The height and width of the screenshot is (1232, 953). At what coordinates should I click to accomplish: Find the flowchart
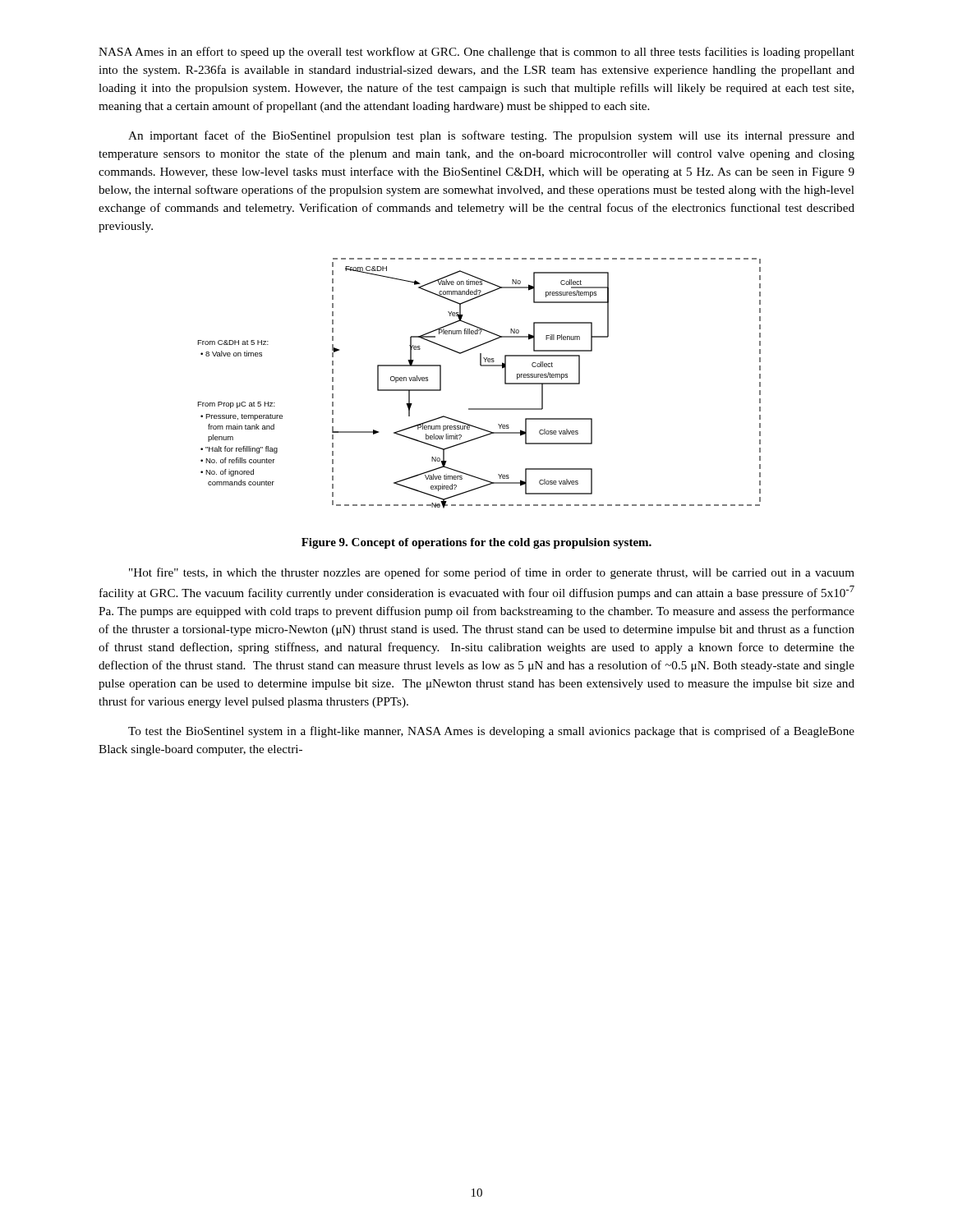coord(476,385)
